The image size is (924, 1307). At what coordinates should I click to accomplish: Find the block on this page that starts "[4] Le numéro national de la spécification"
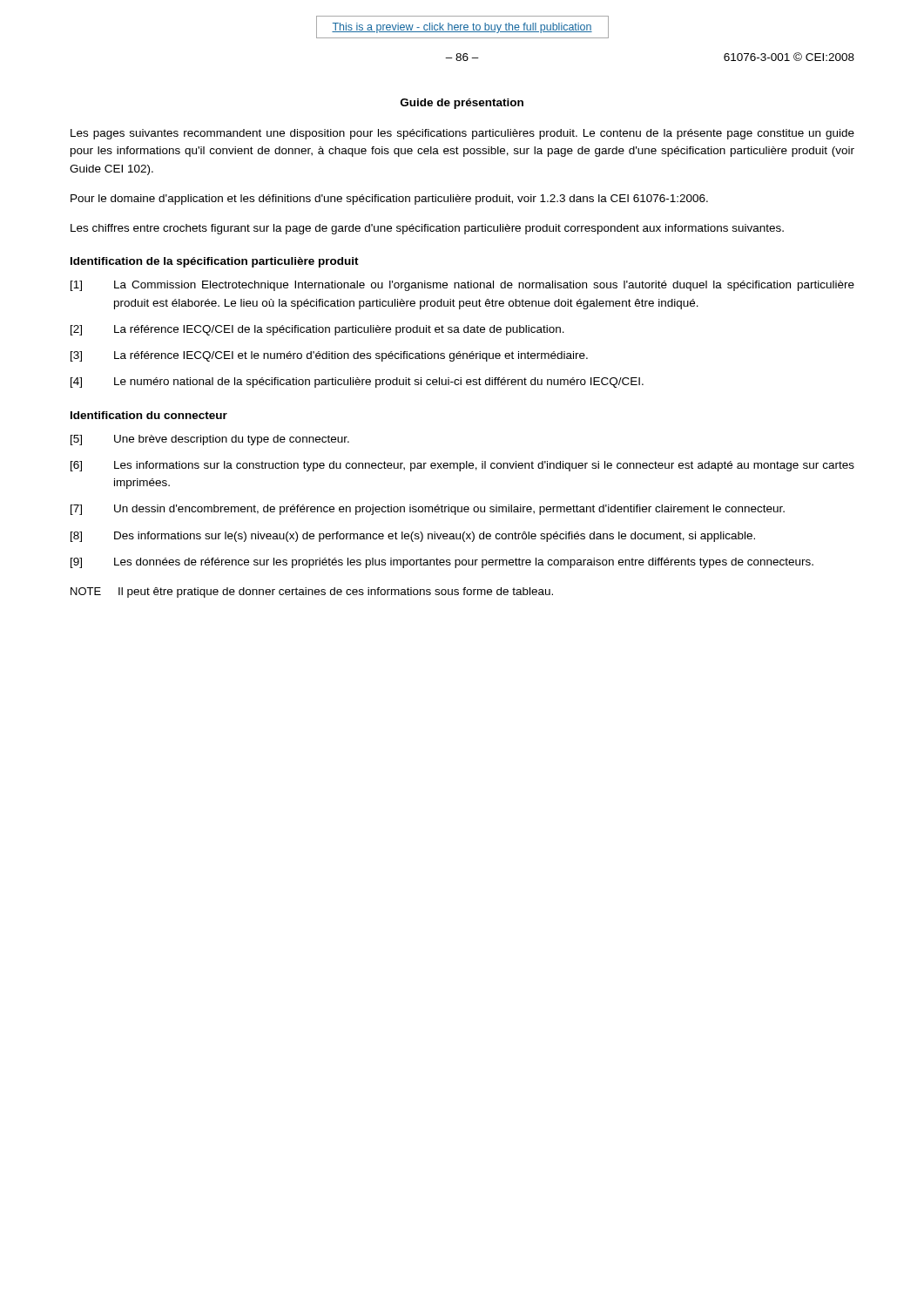(x=462, y=382)
